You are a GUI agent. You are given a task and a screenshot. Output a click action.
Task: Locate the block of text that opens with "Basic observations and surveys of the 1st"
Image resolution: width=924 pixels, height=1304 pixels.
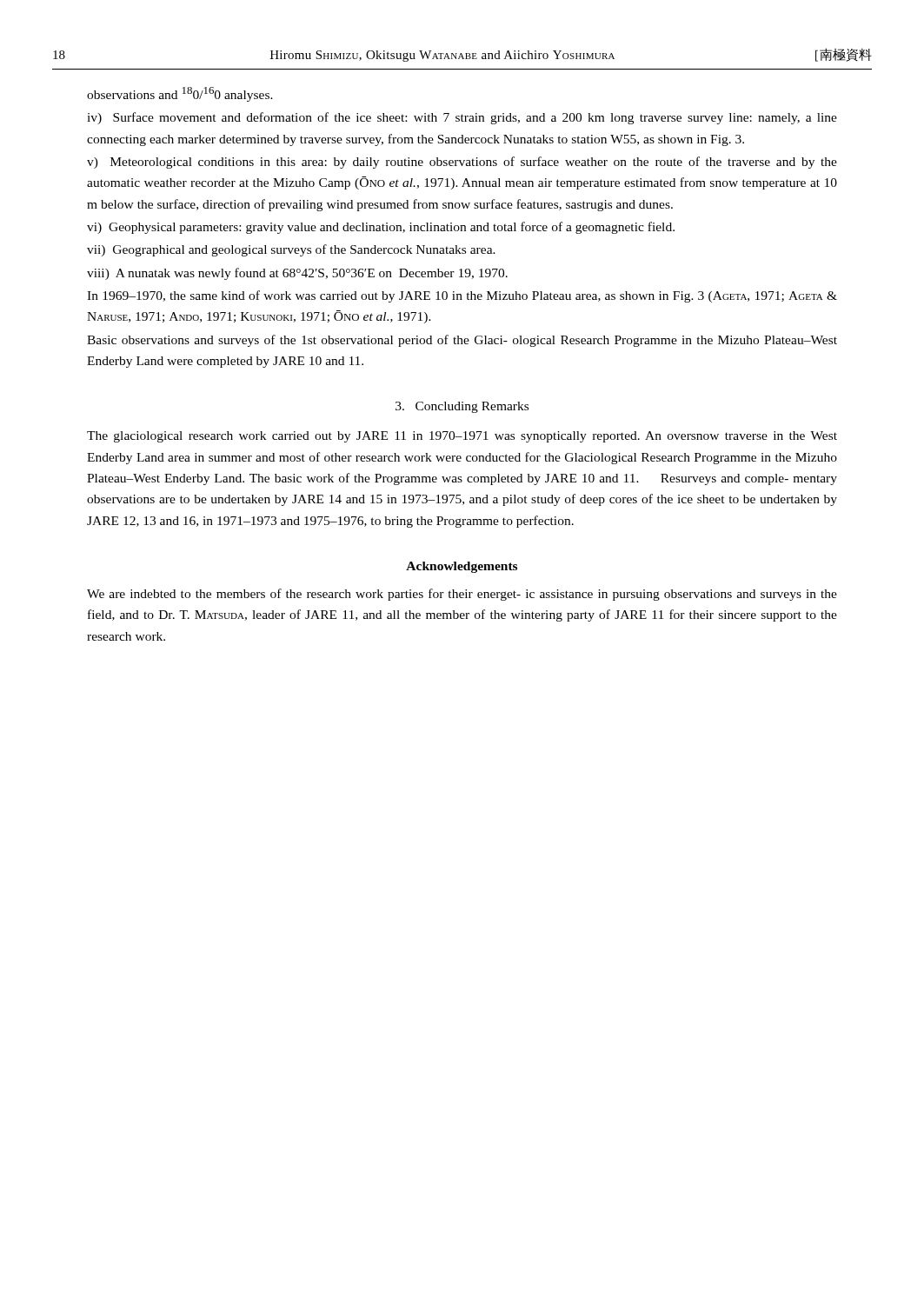click(462, 350)
